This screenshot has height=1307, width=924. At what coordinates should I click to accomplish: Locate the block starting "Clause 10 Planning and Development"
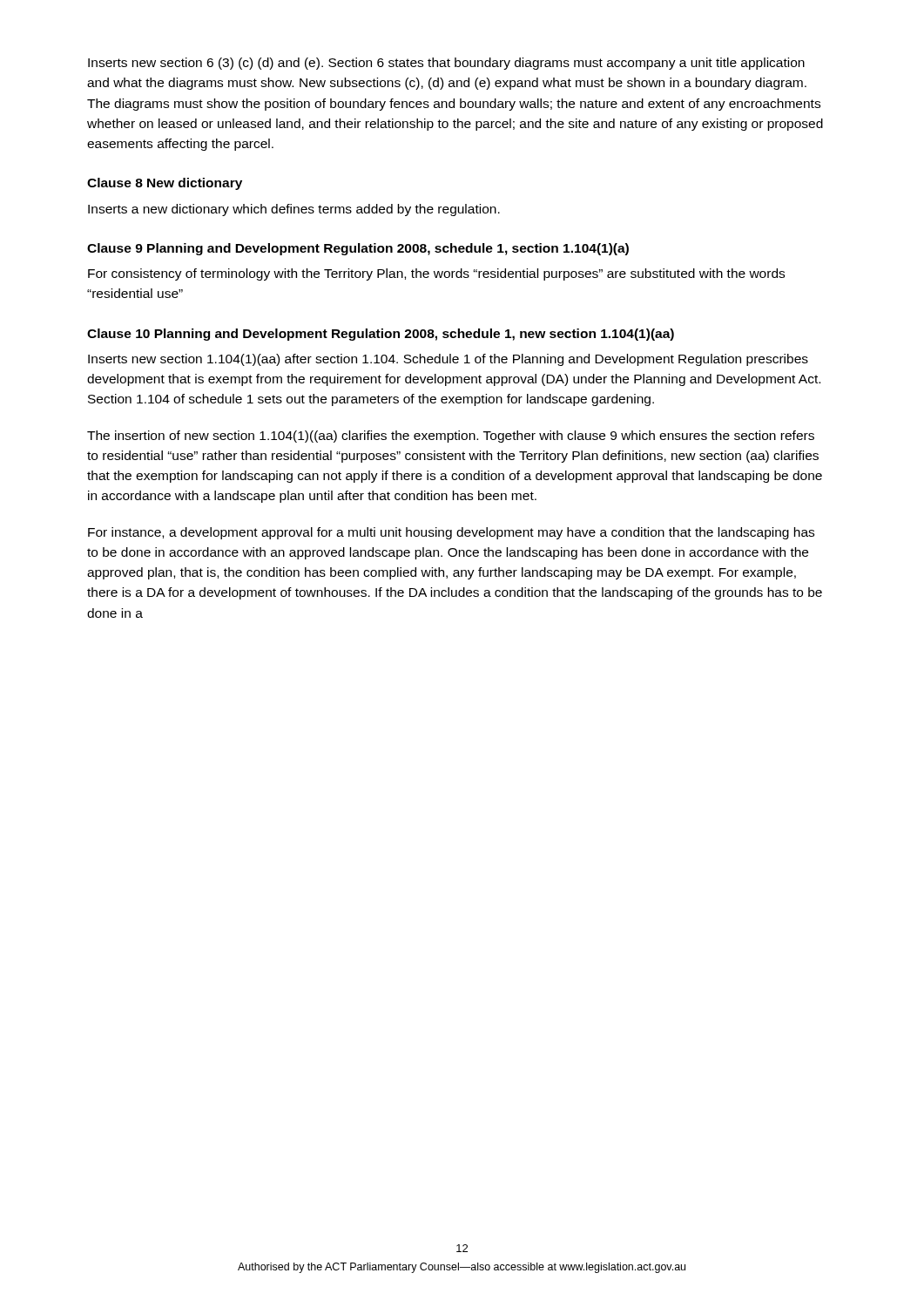coord(381,333)
